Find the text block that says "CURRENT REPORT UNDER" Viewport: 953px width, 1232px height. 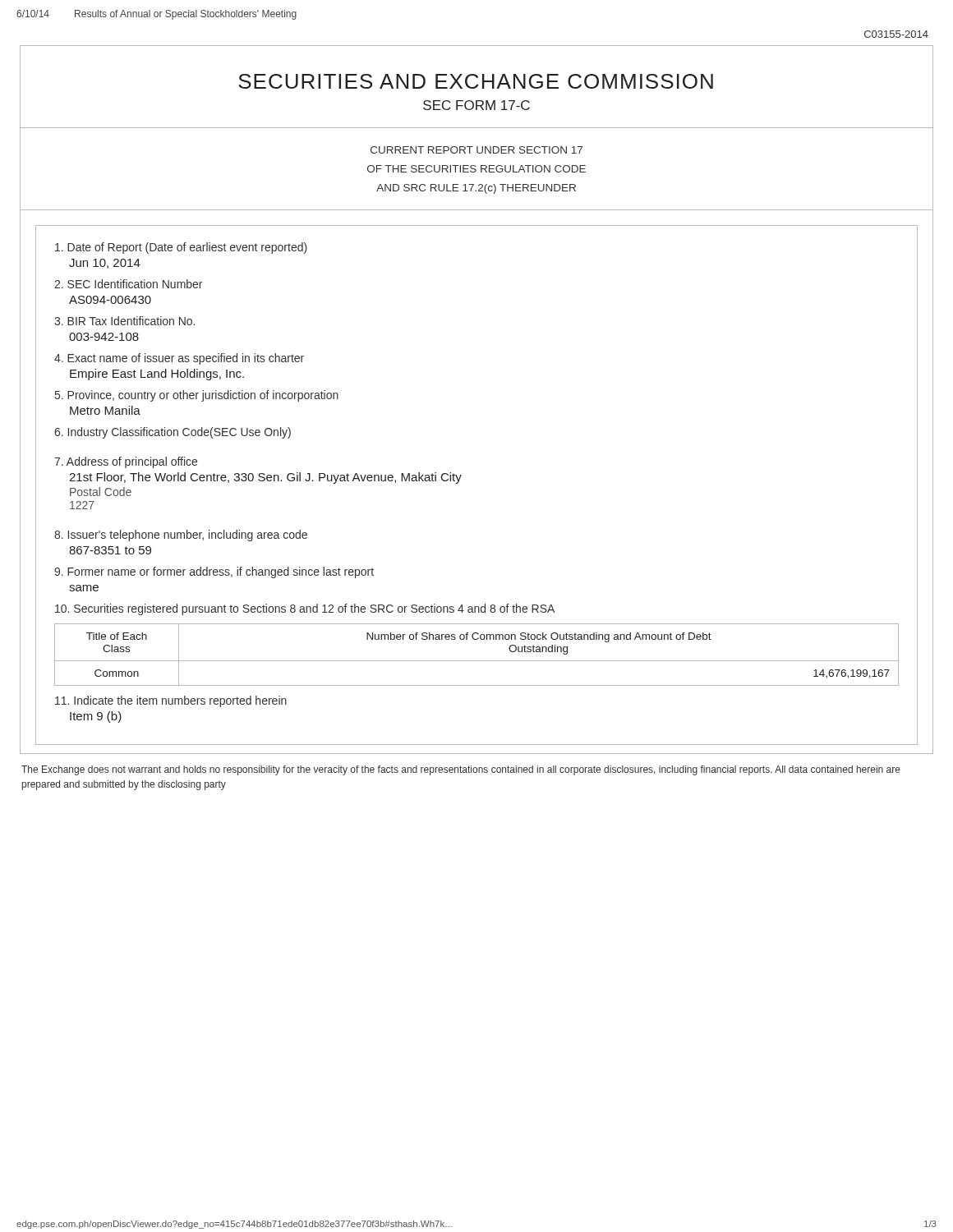476,169
